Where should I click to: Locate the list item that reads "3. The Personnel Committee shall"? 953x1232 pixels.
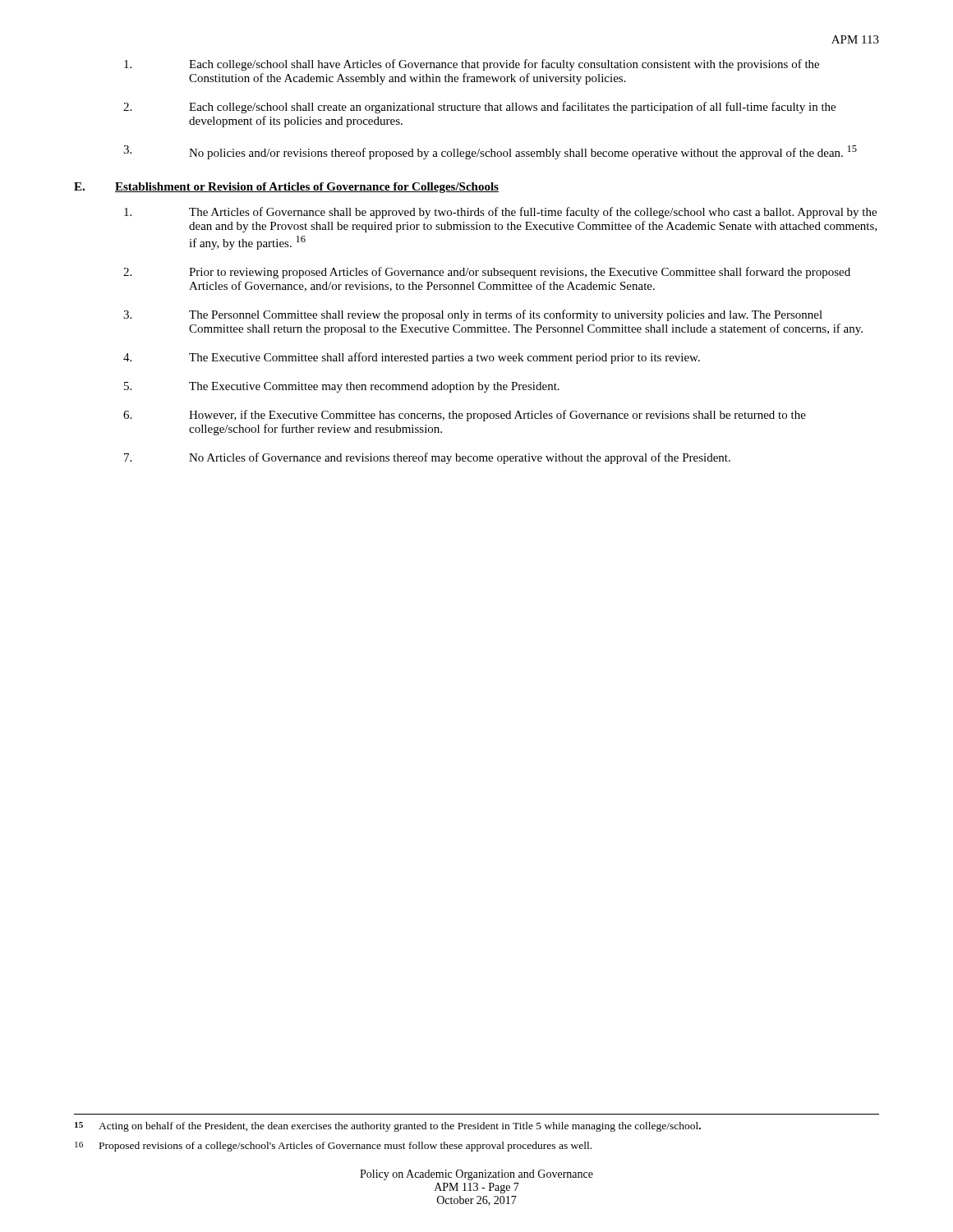point(476,322)
